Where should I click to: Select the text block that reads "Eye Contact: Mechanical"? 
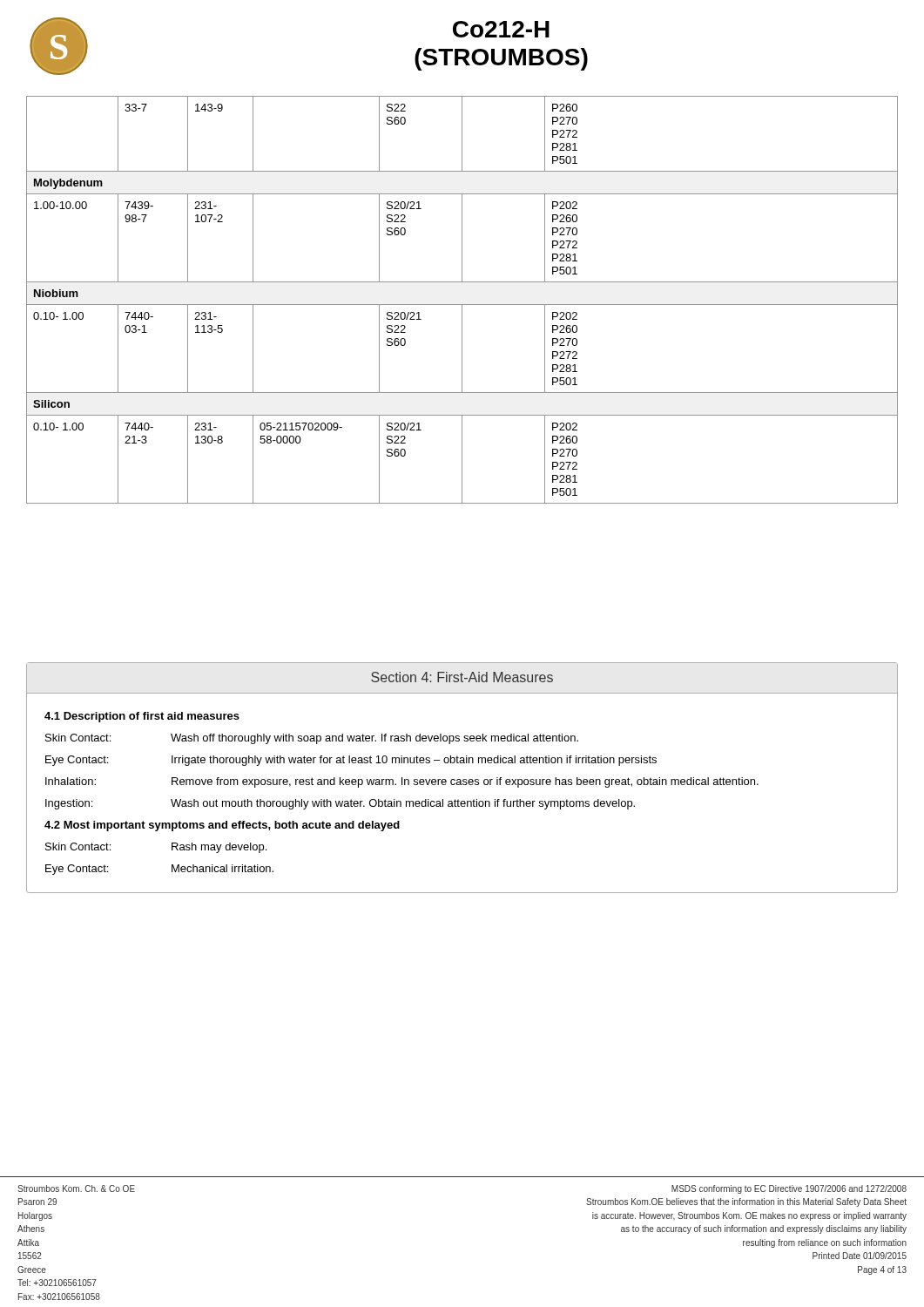(x=77, y=869)
